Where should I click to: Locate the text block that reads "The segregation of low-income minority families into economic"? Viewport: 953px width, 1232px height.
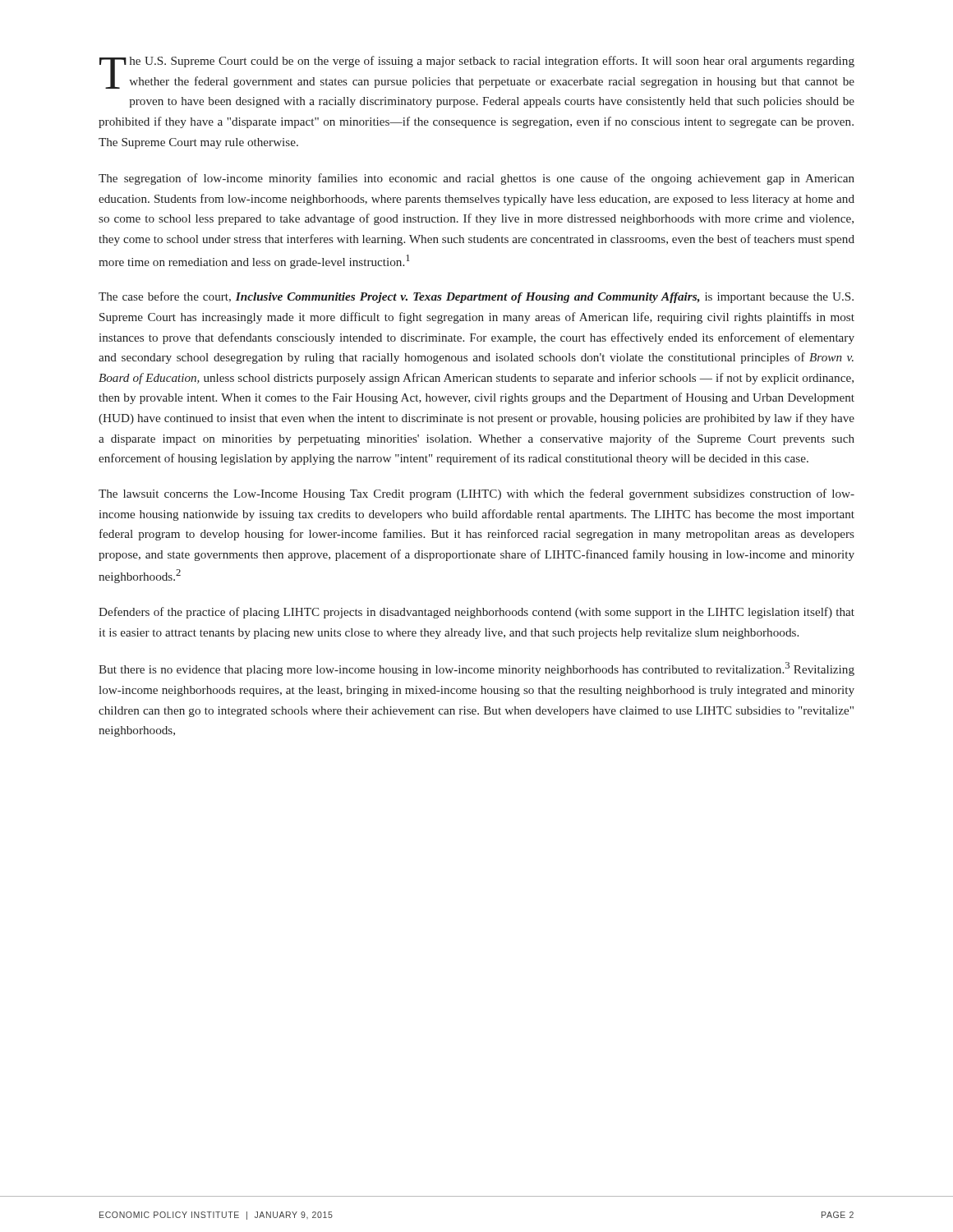(x=476, y=220)
